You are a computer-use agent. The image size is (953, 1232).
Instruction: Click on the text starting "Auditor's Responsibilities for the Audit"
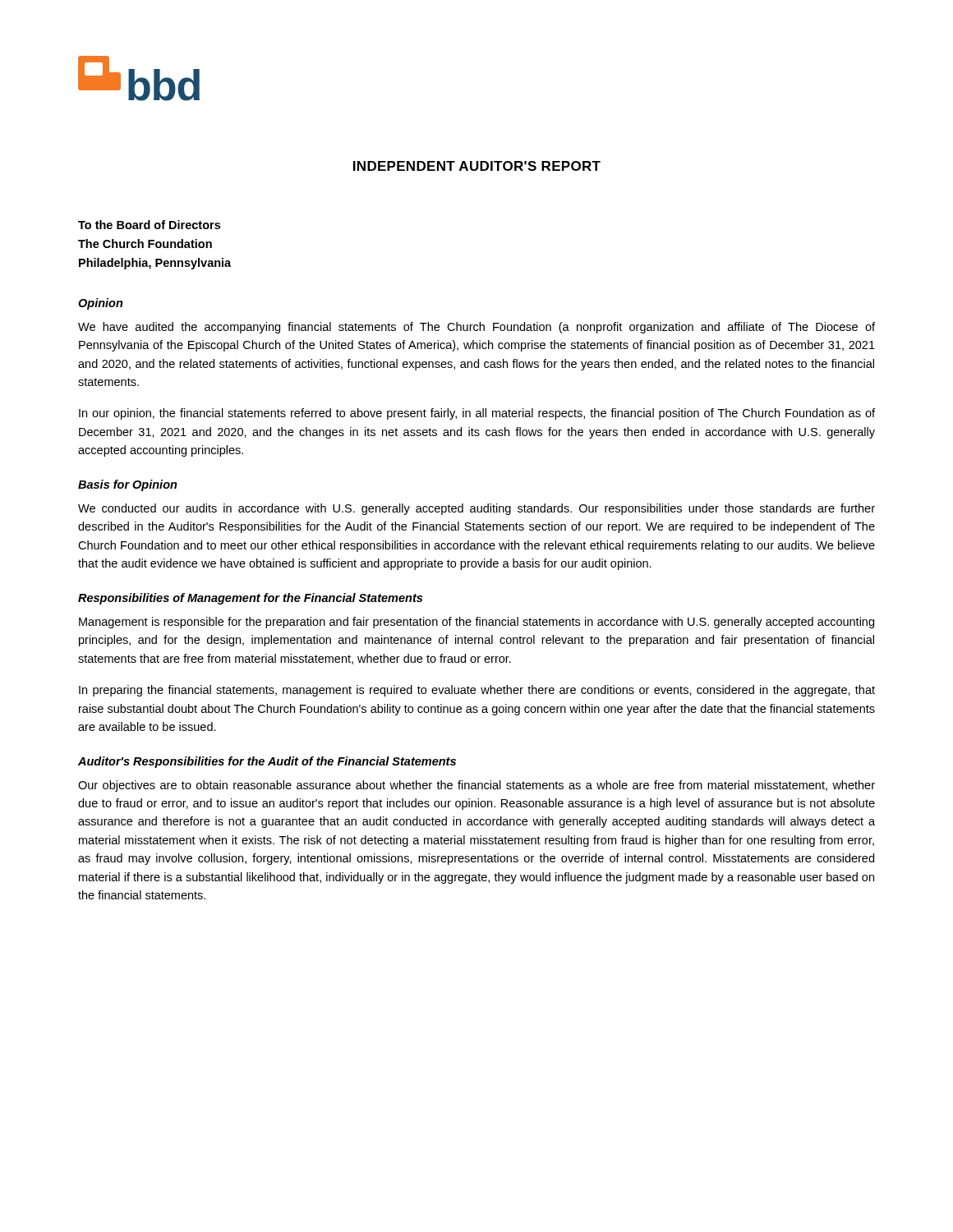267,761
